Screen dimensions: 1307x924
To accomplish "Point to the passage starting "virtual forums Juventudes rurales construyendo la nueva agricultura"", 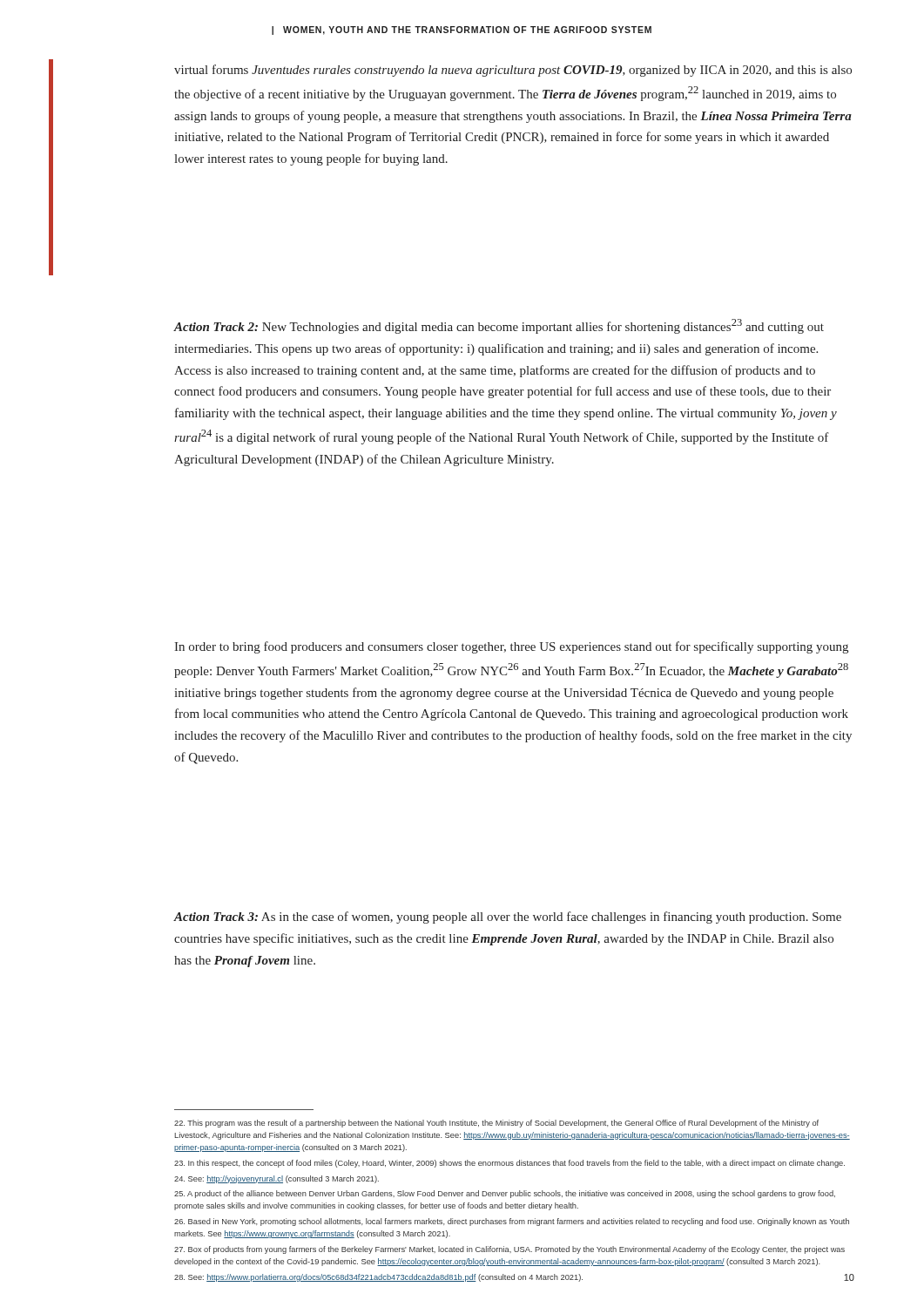I will [513, 114].
